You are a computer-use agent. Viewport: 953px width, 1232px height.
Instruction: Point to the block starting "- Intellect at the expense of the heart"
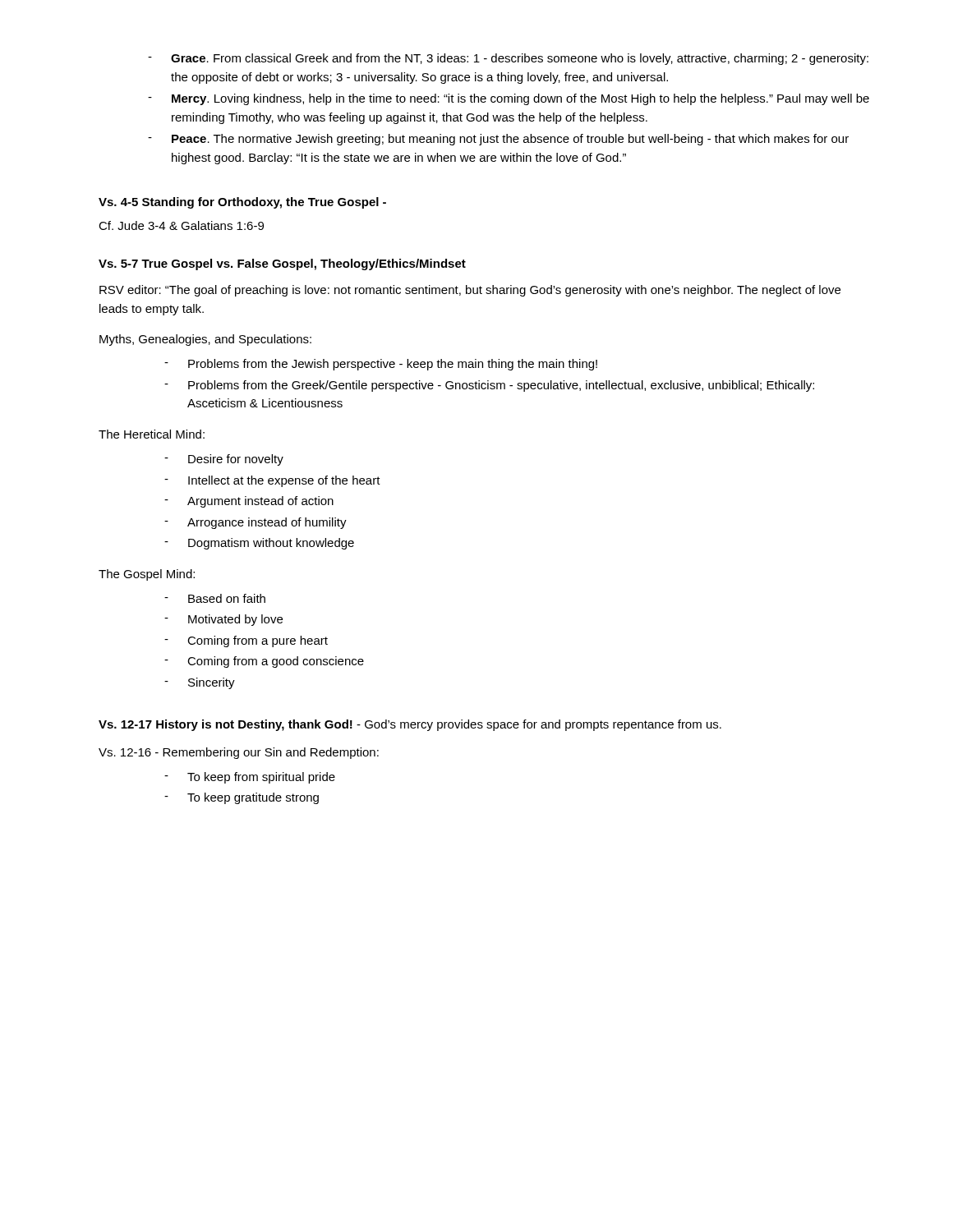coord(272,481)
